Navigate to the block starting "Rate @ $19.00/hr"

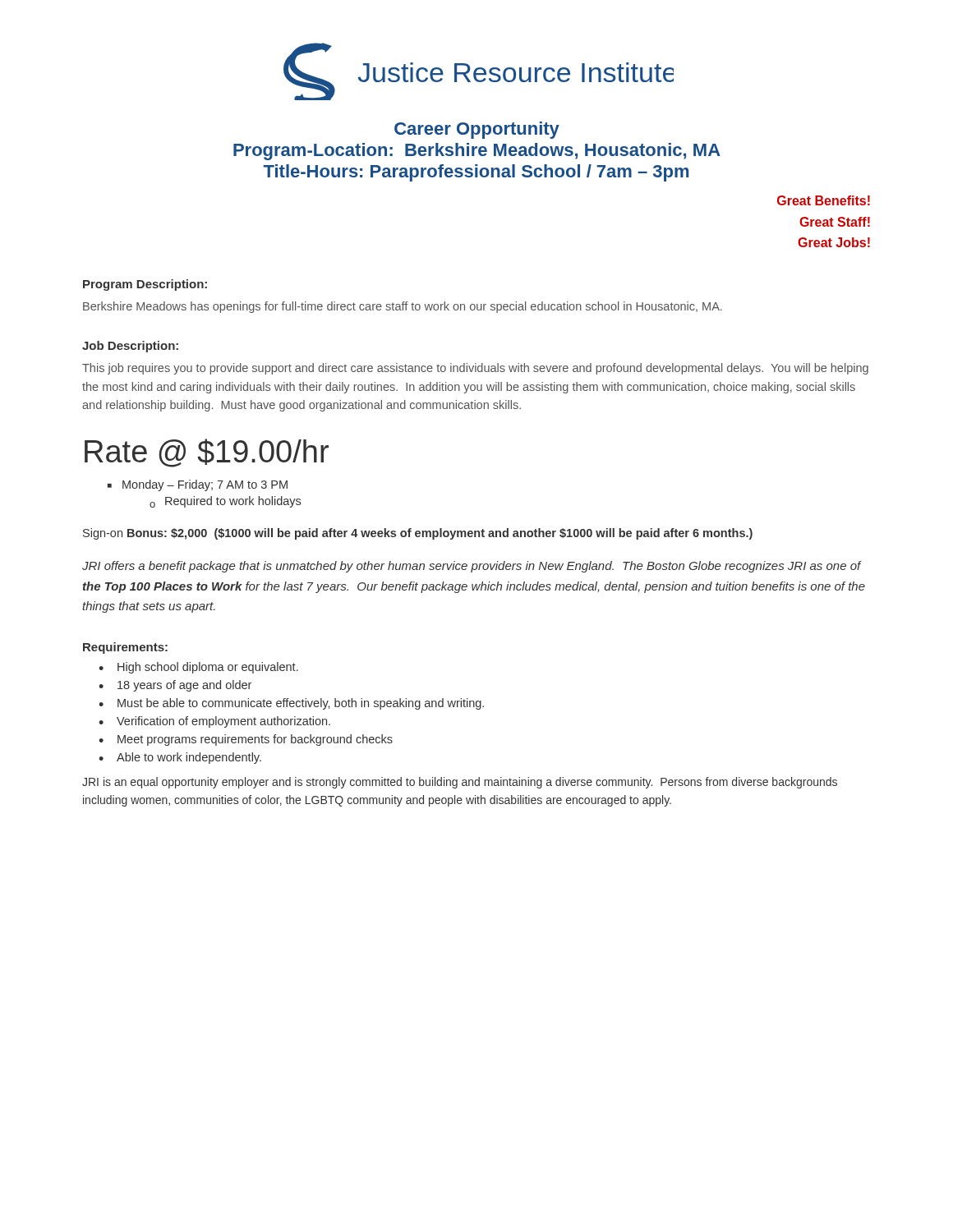pyautogui.click(x=206, y=451)
